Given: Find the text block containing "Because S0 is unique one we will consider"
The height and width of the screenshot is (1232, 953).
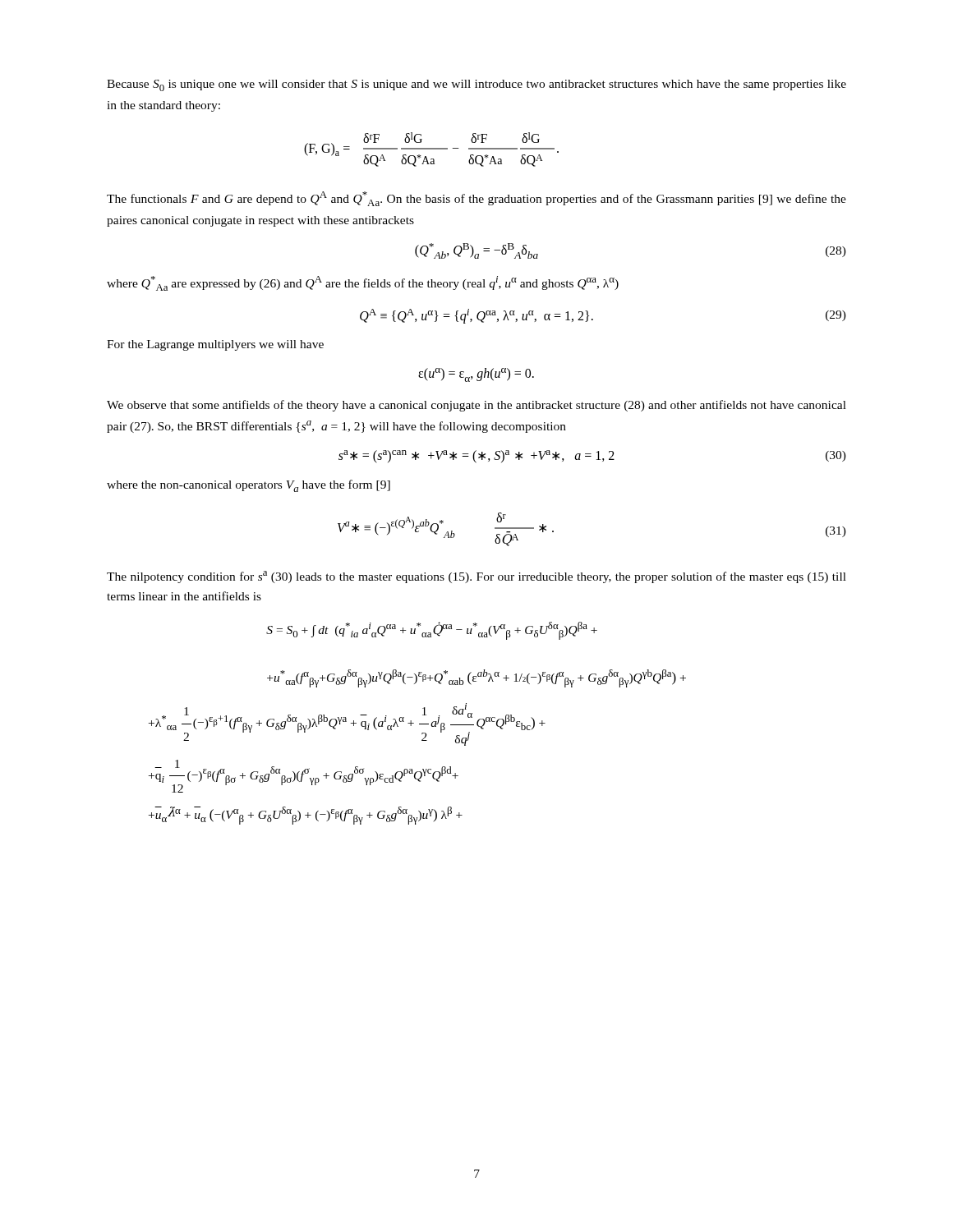Looking at the screenshot, I should [x=476, y=94].
